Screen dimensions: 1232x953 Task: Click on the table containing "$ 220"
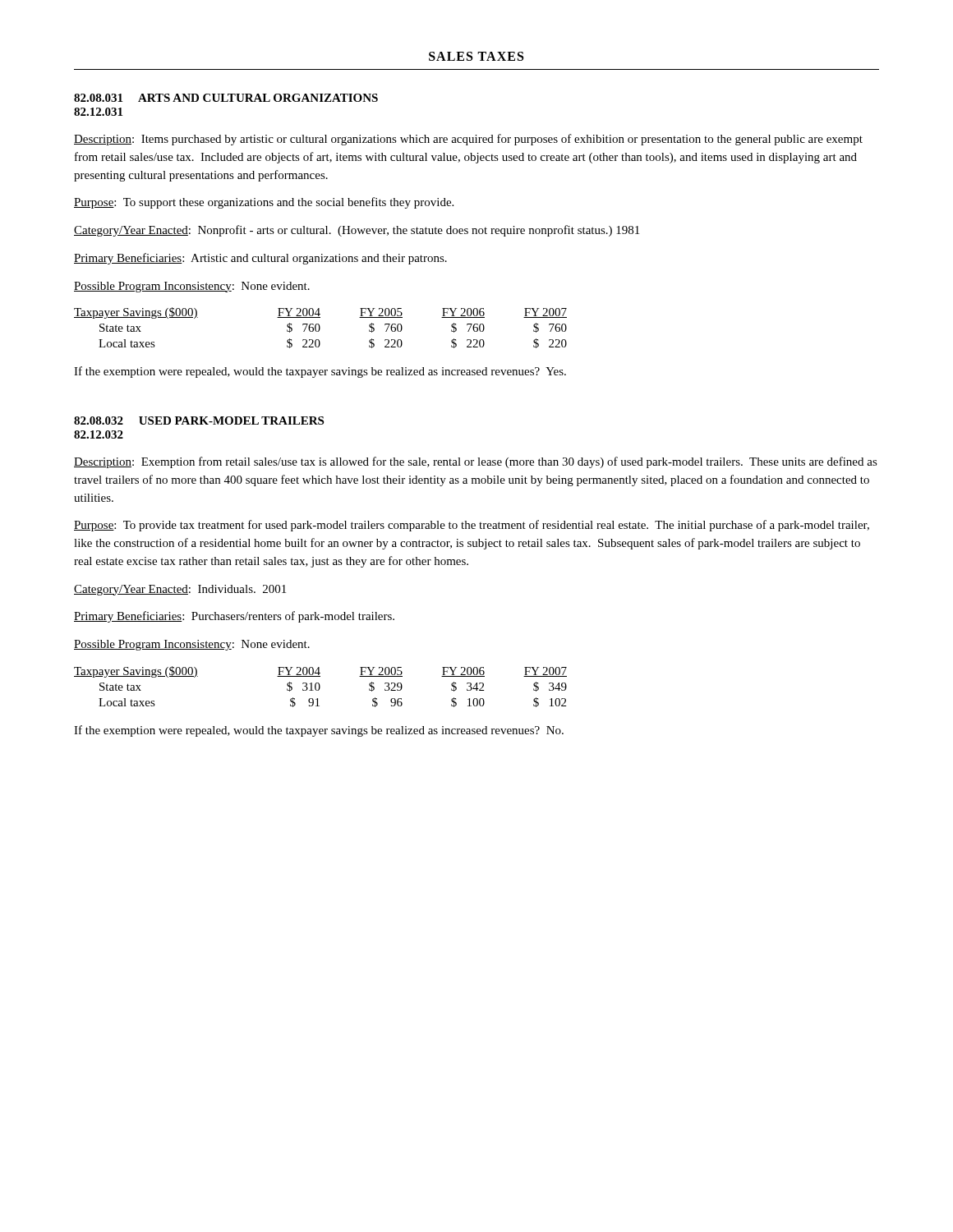pyautogui.click(x=476, y=328)
